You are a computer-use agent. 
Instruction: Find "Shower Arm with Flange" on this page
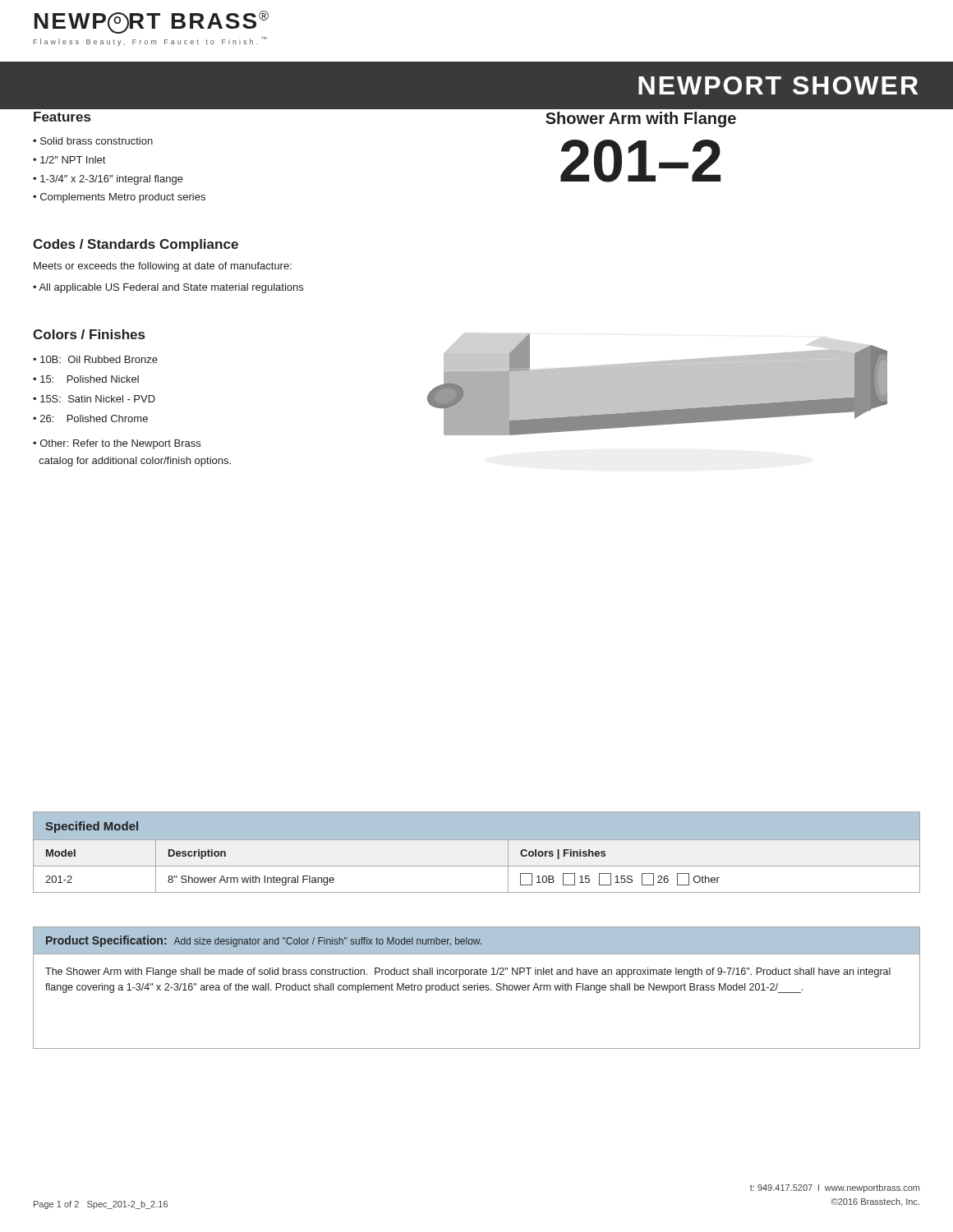641,118
